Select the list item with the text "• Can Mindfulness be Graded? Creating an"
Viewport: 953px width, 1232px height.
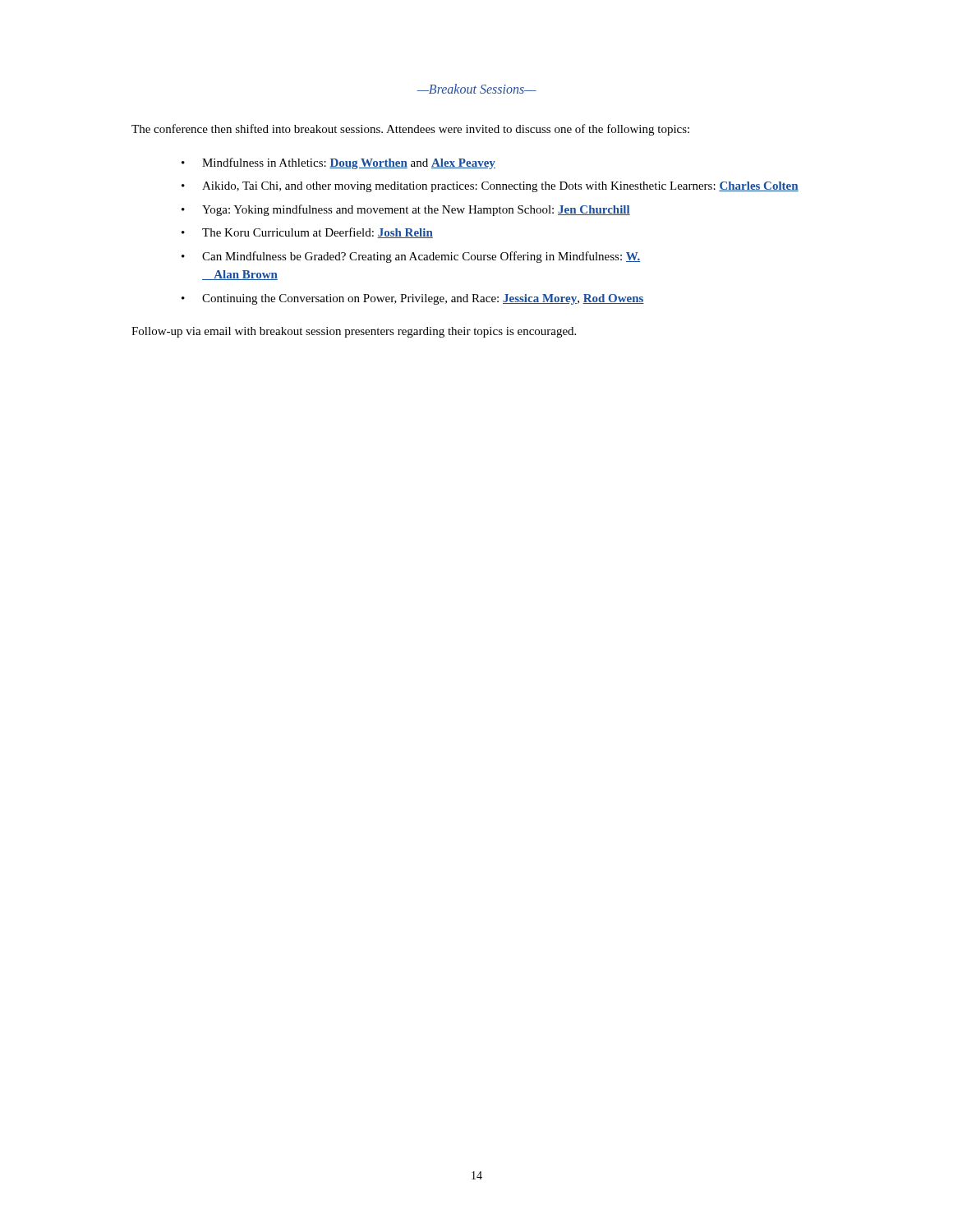(501, 265)
